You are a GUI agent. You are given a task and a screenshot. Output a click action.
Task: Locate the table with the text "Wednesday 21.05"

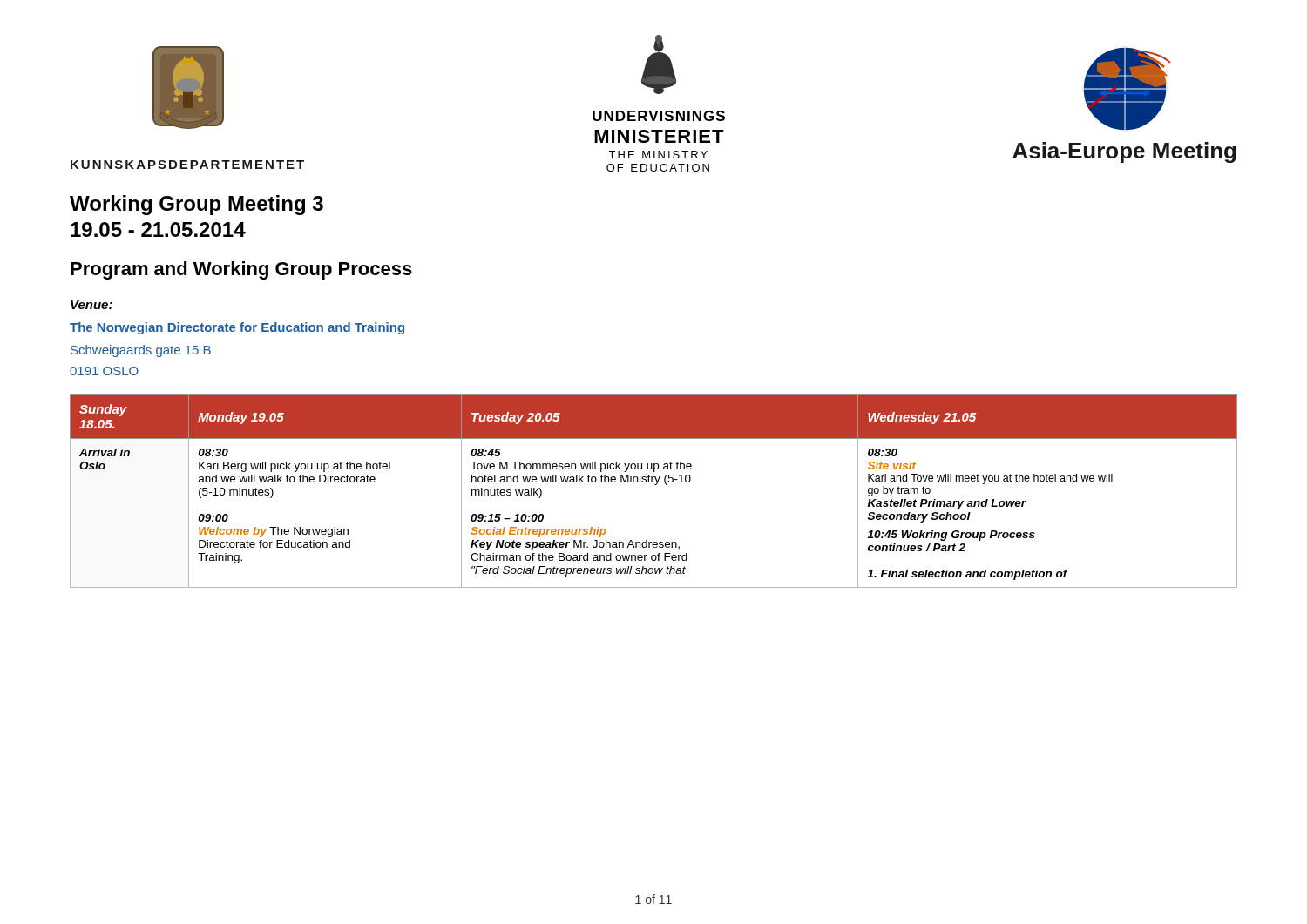(x=654, y=491)
